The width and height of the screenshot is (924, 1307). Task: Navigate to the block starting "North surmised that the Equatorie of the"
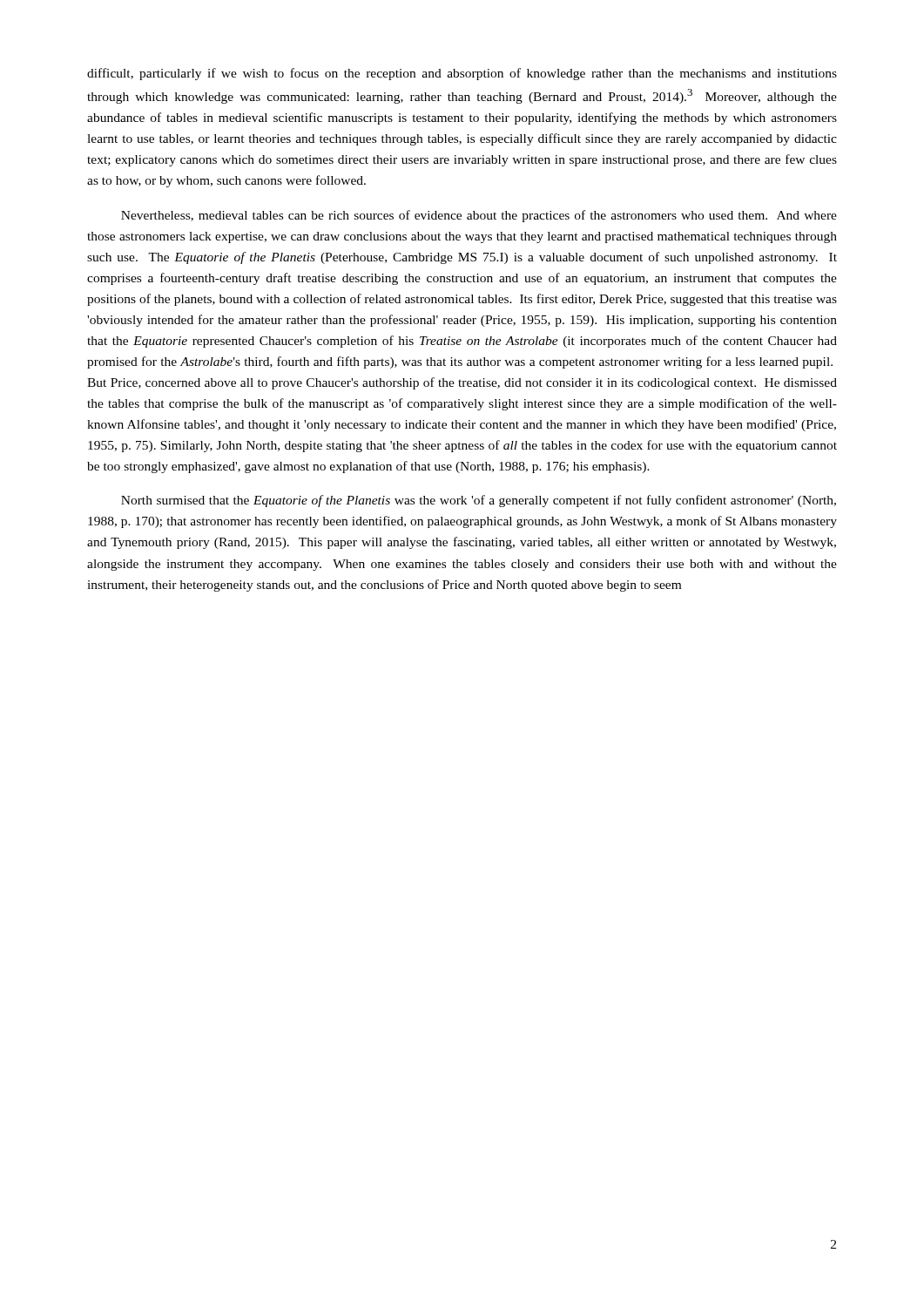(462, 542)
